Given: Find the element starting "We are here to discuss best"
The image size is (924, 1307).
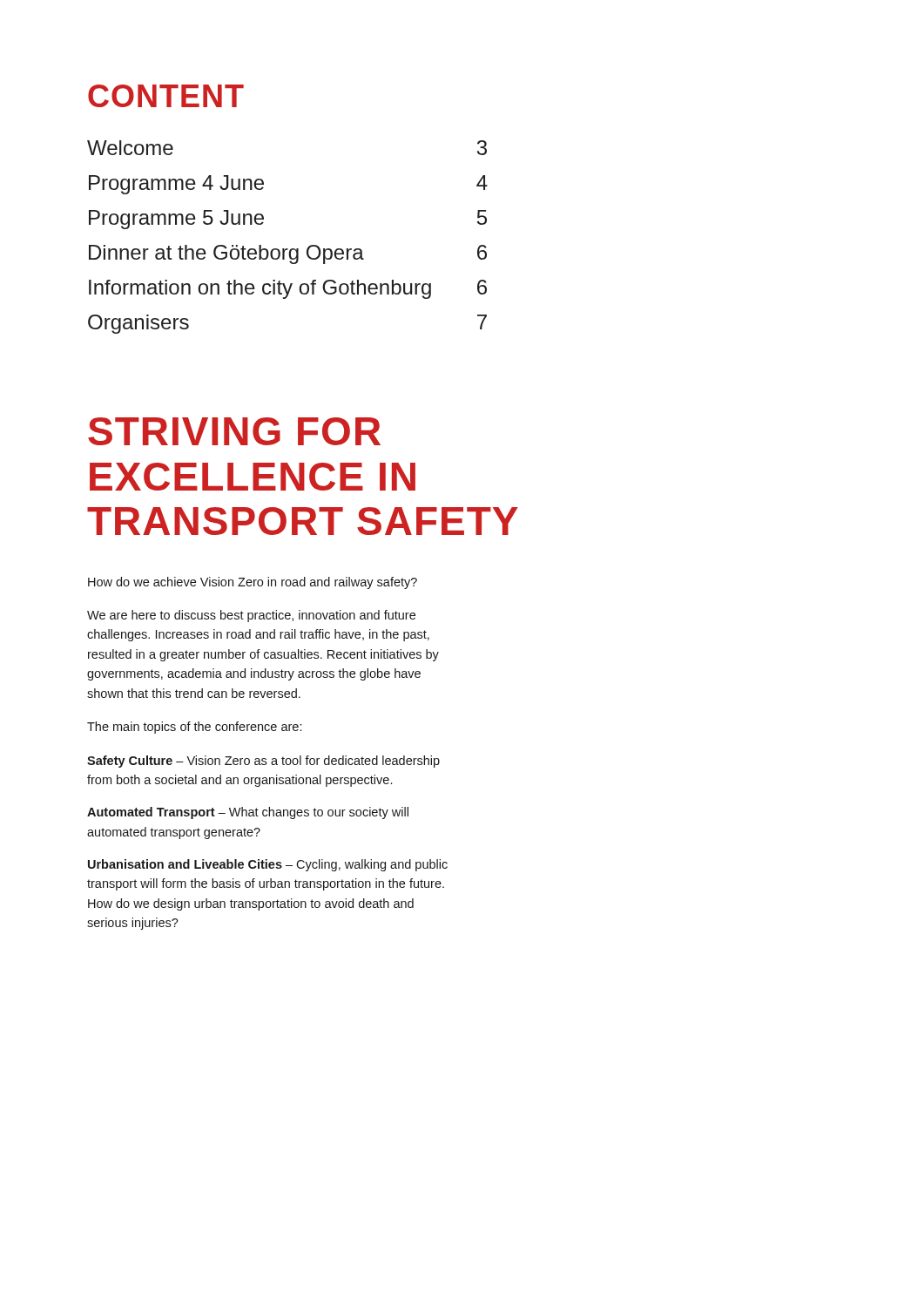Looking at the screenshot, I should tap(270, 654).
